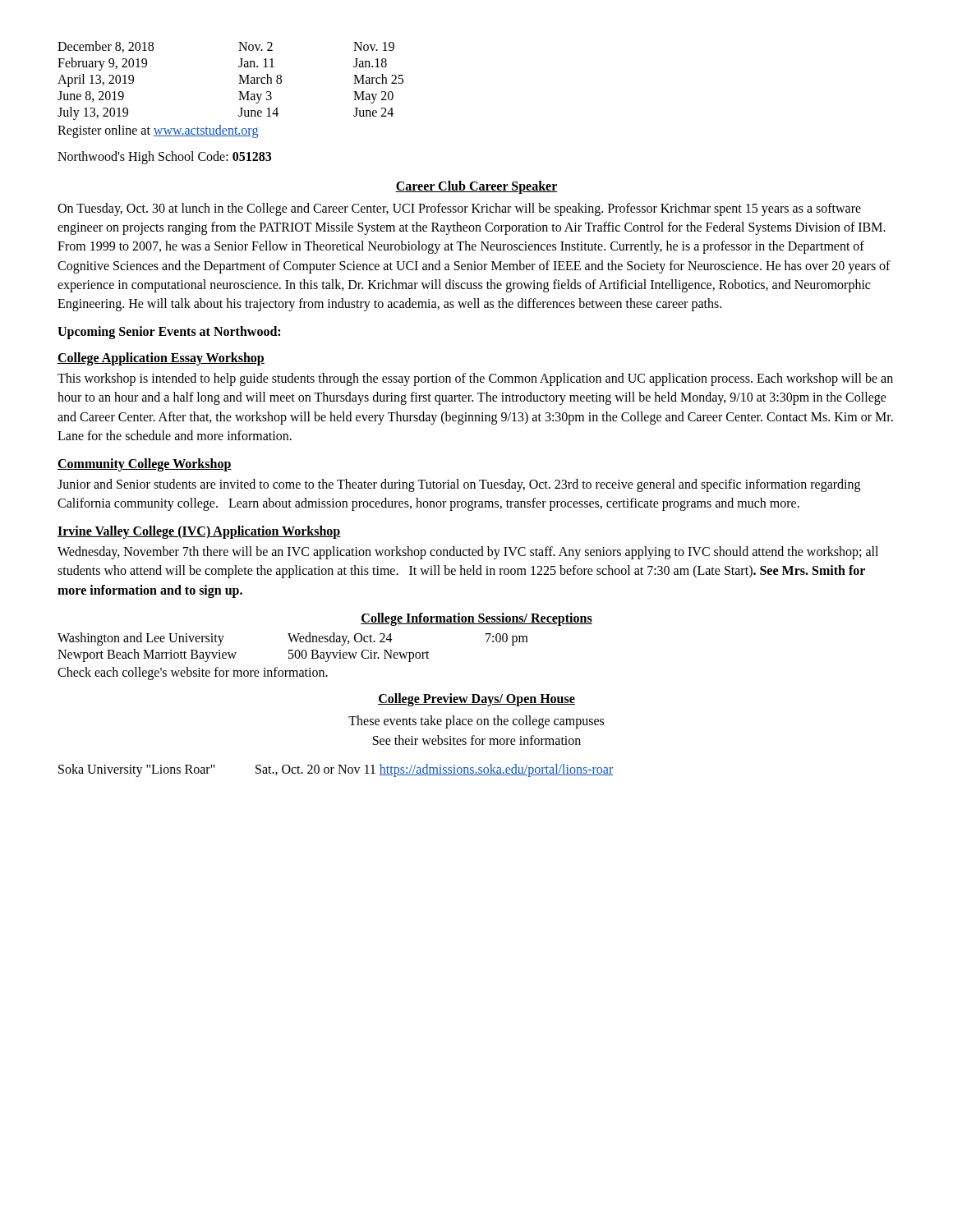Point to "Northwood's High School Code: 051283"

(165, 156)
